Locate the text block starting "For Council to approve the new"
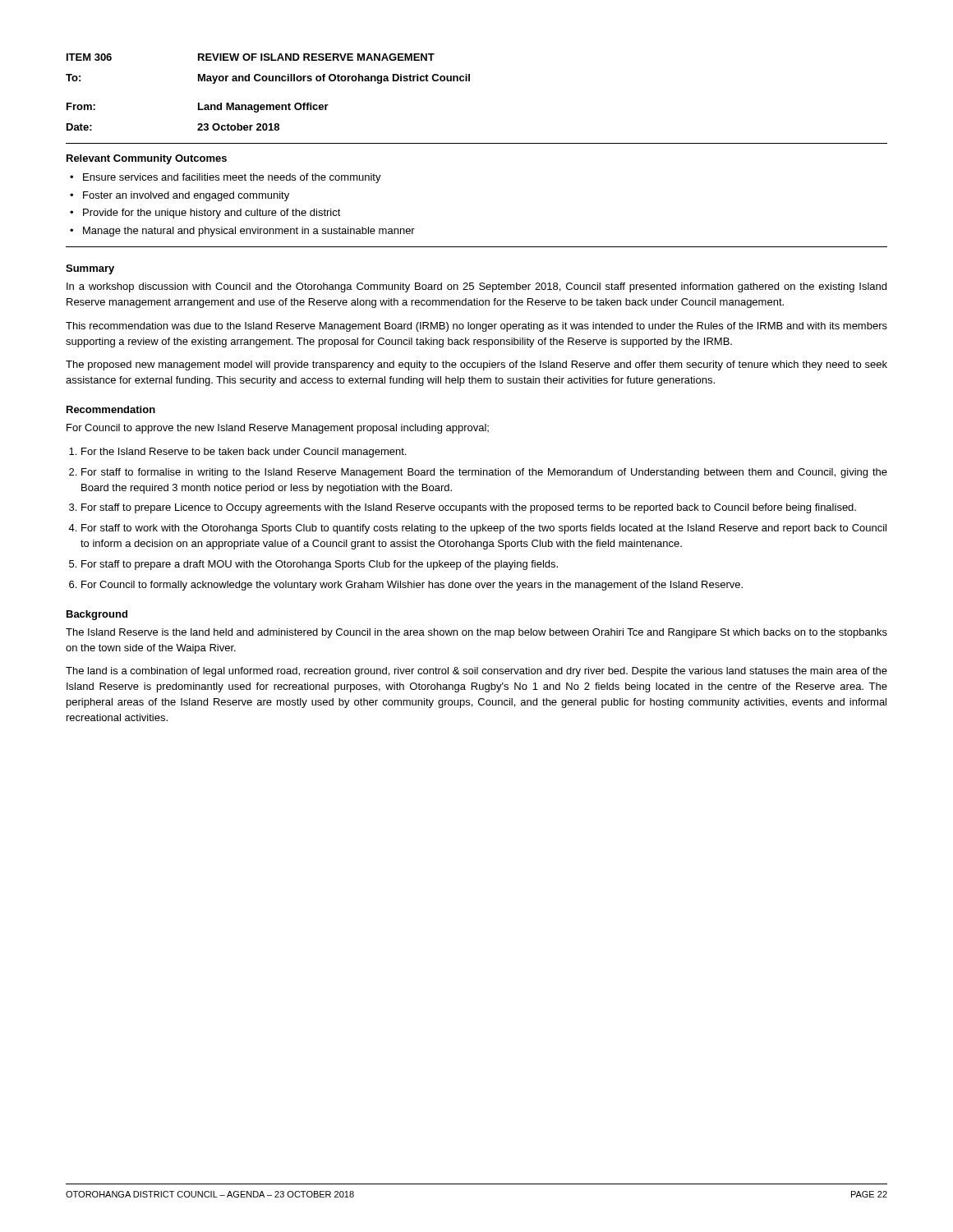 [278, 428]
